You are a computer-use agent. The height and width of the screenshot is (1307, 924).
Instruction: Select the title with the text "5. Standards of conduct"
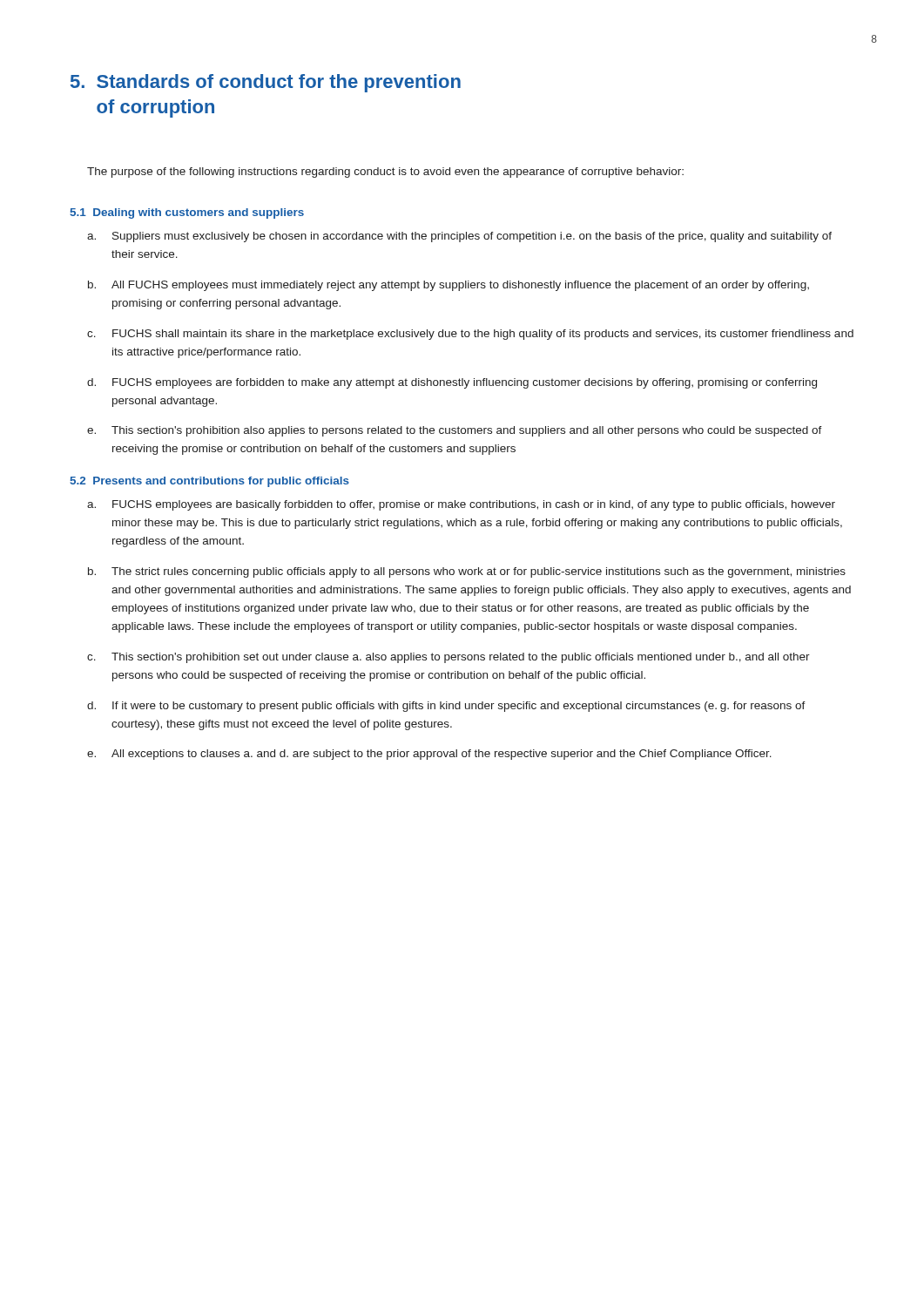(x=266, y=94)
